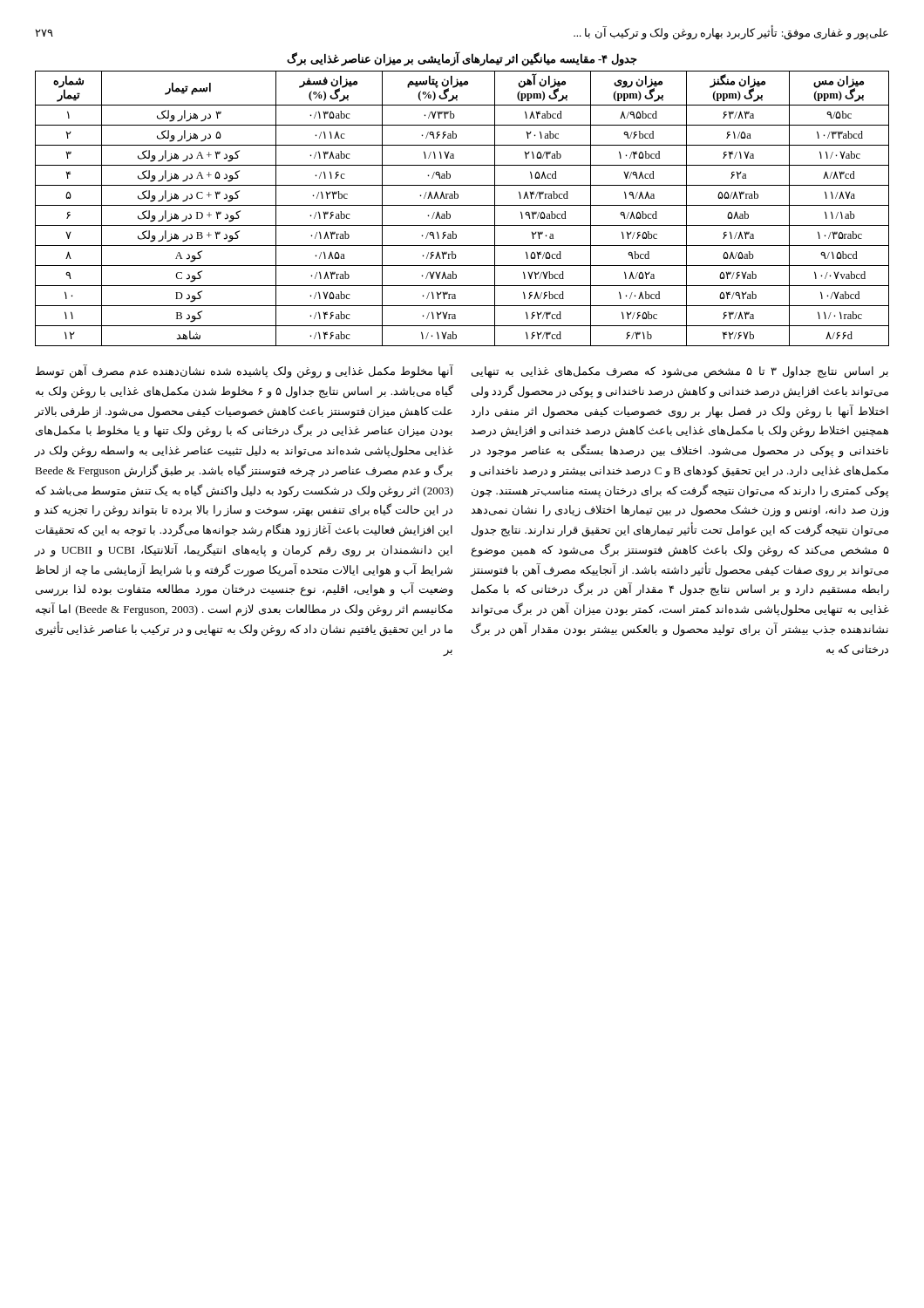Select the caption that reads "جدول ۴- مقایسه میانگین اثر تیمارهای آزمایشی بر"

pyautogui.click(x=462, y=59)
